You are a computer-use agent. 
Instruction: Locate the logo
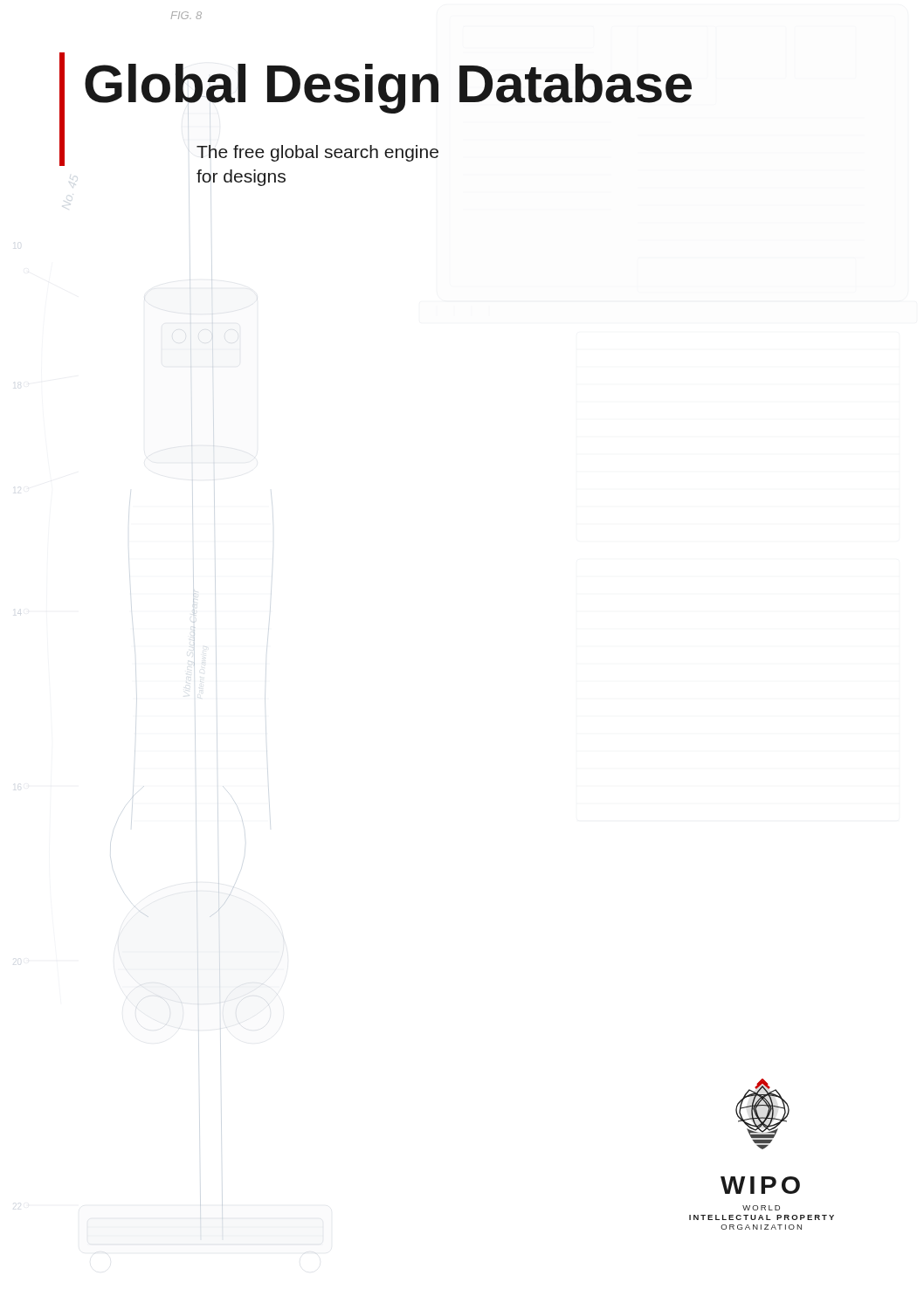coord(762,1155)
